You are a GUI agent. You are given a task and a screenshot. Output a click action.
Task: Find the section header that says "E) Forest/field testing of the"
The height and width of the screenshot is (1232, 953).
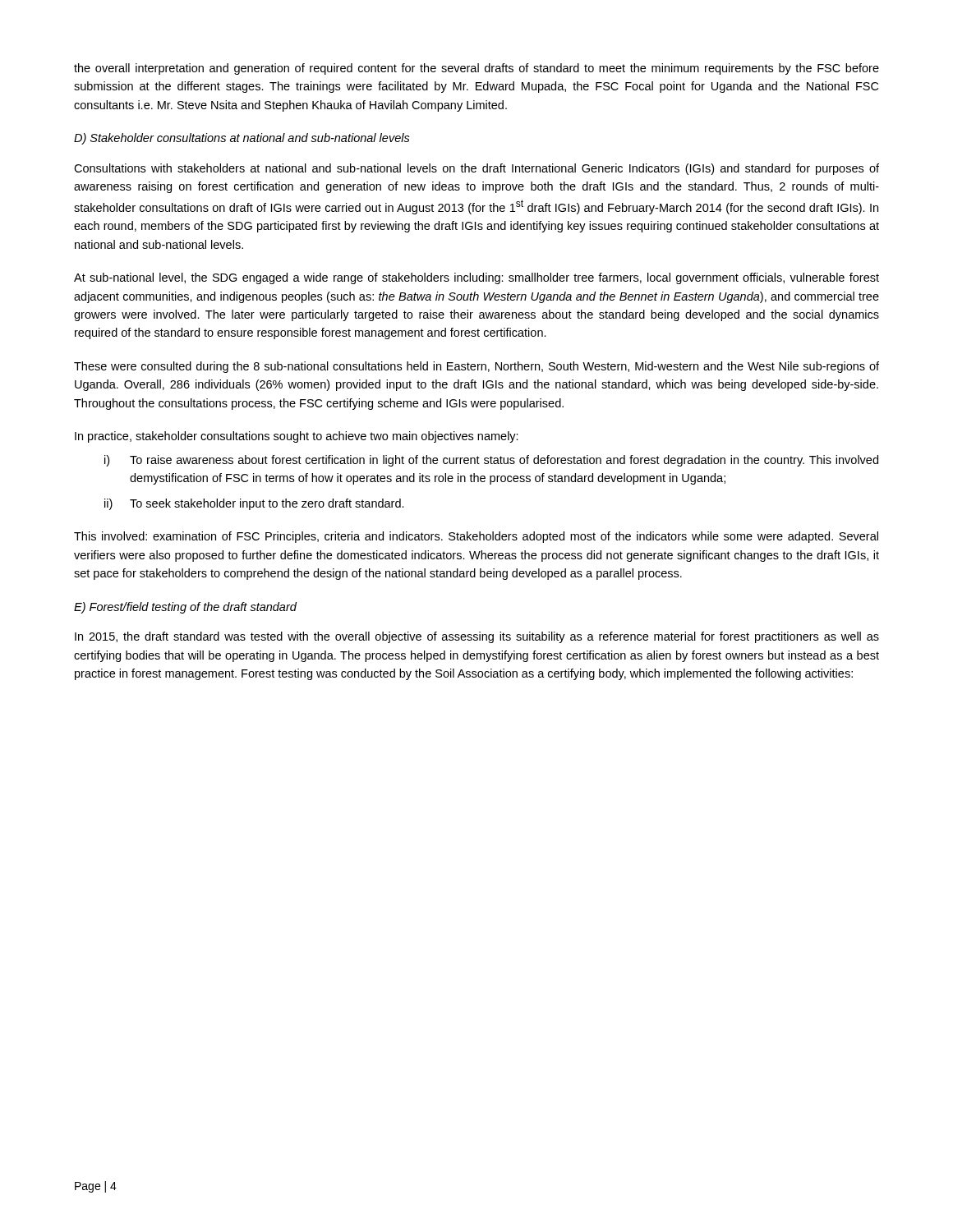(185, 607)
